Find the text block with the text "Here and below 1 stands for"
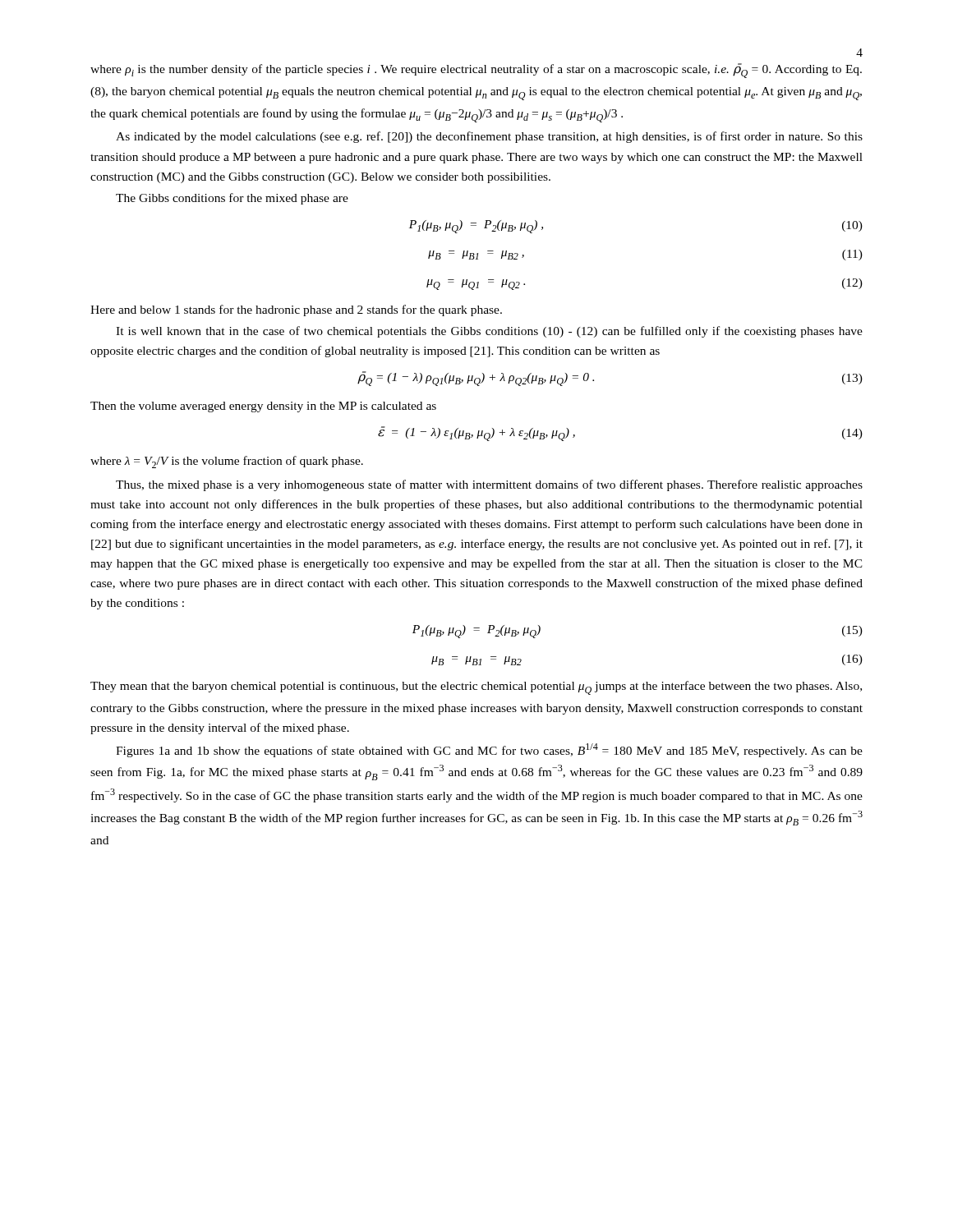Viewport: 953px width, 1232px height. point(476,310)
